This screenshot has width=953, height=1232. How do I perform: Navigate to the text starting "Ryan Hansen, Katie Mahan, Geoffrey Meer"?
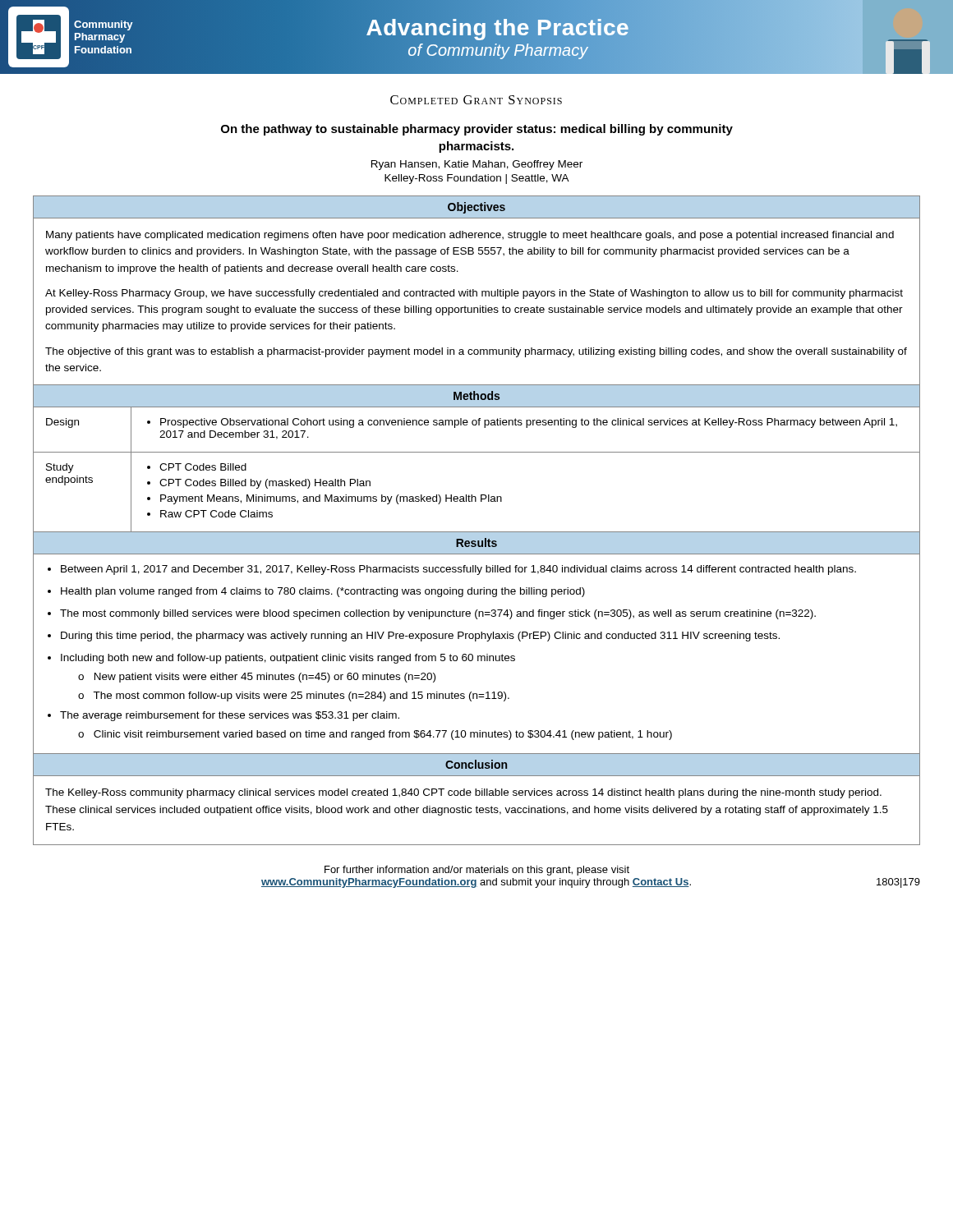tap(476, 164)
